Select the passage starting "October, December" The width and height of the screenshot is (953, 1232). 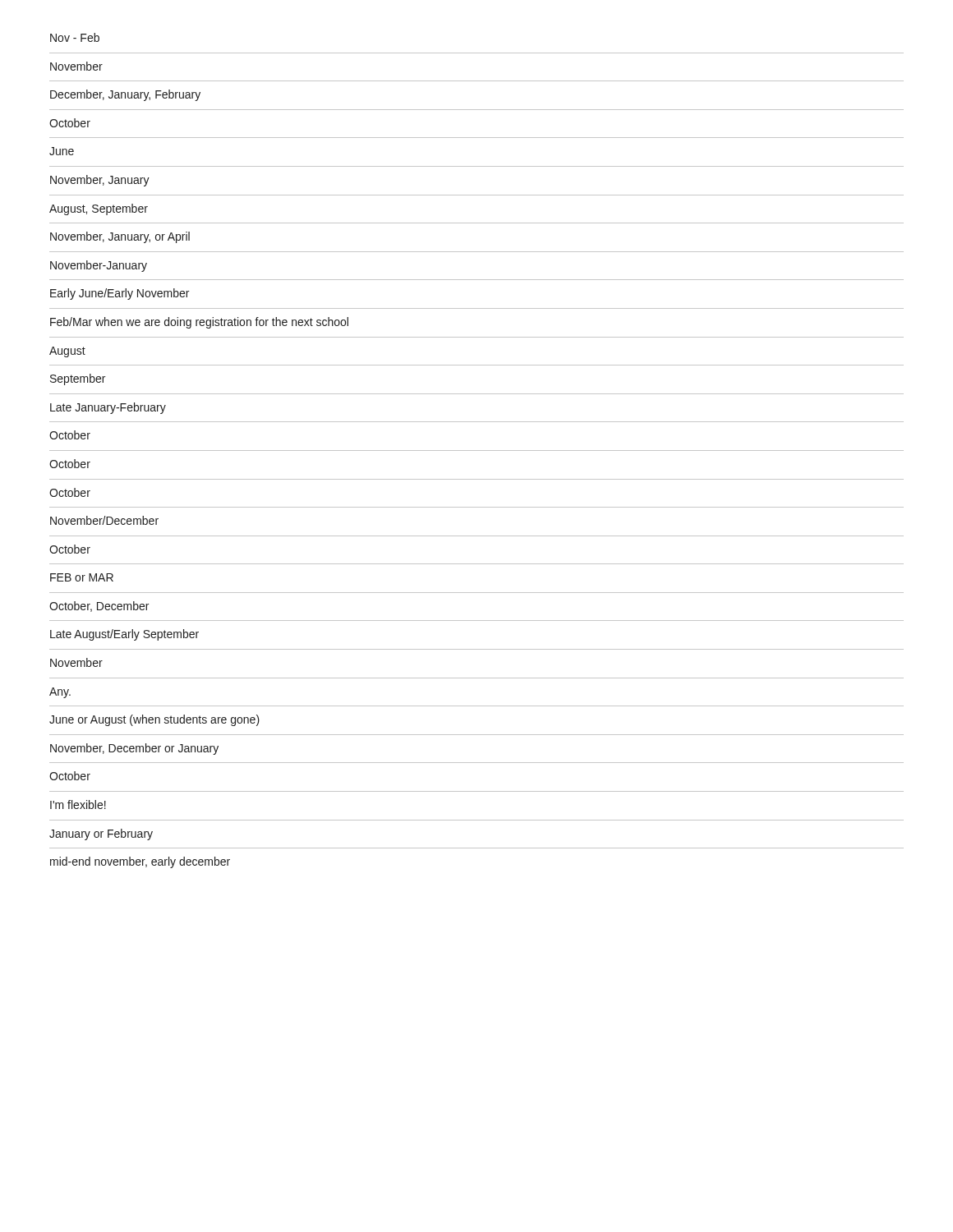point(99,606)
